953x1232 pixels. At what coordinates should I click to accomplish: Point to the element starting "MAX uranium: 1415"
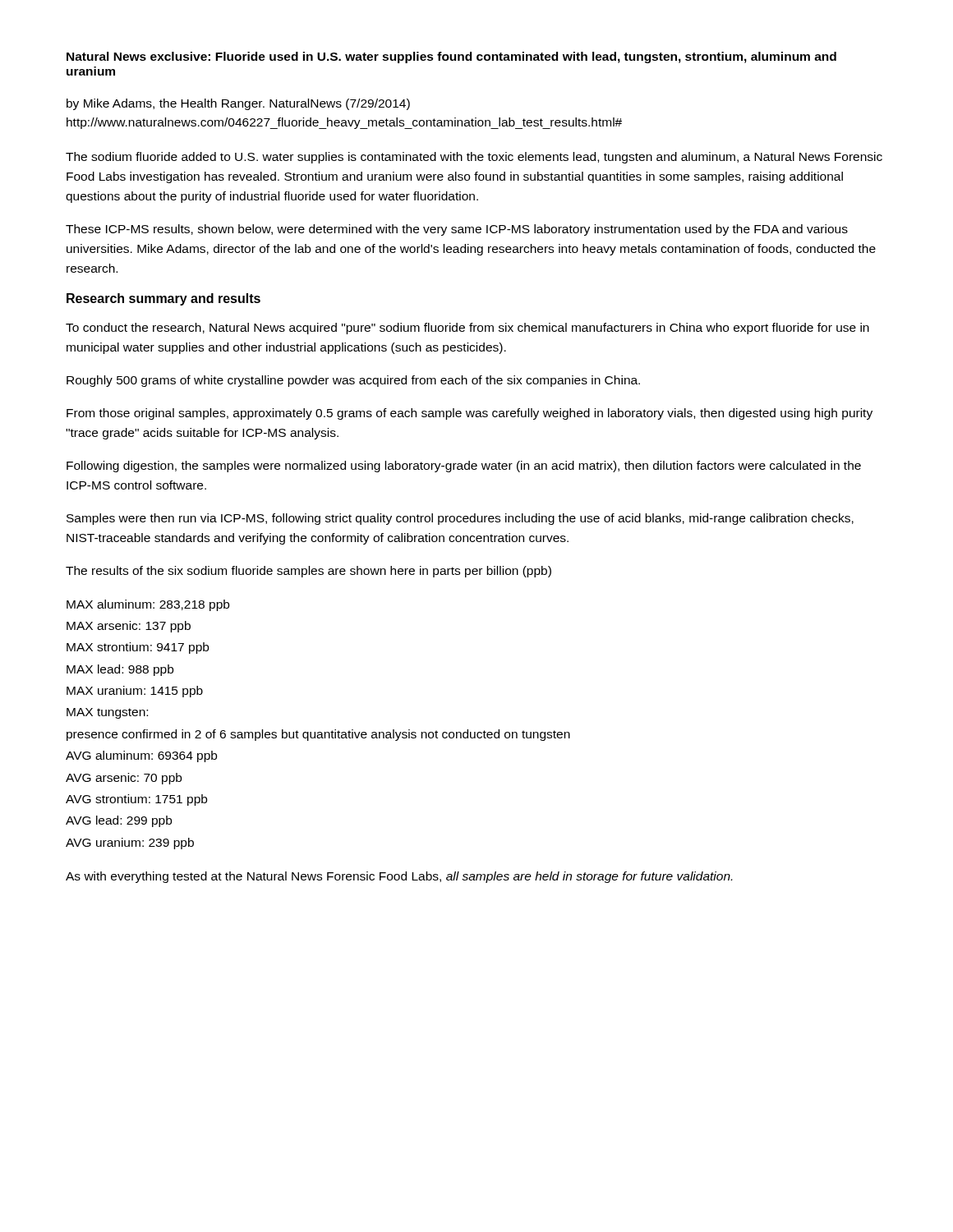pyautogui.click(x=134, y=690)
